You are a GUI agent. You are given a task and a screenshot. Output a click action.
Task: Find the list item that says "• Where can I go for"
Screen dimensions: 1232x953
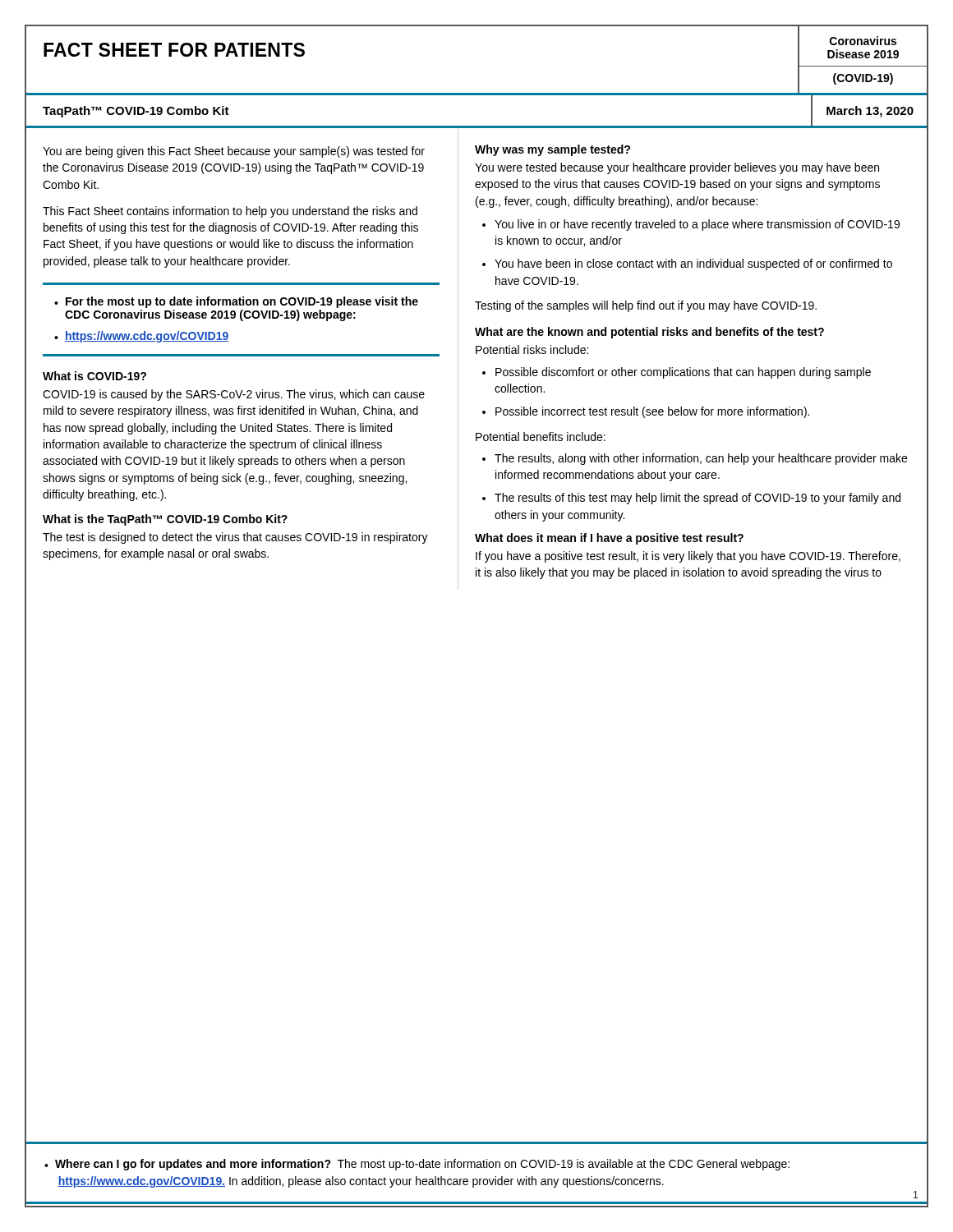pyautogui.click(x=476, y=1173)
